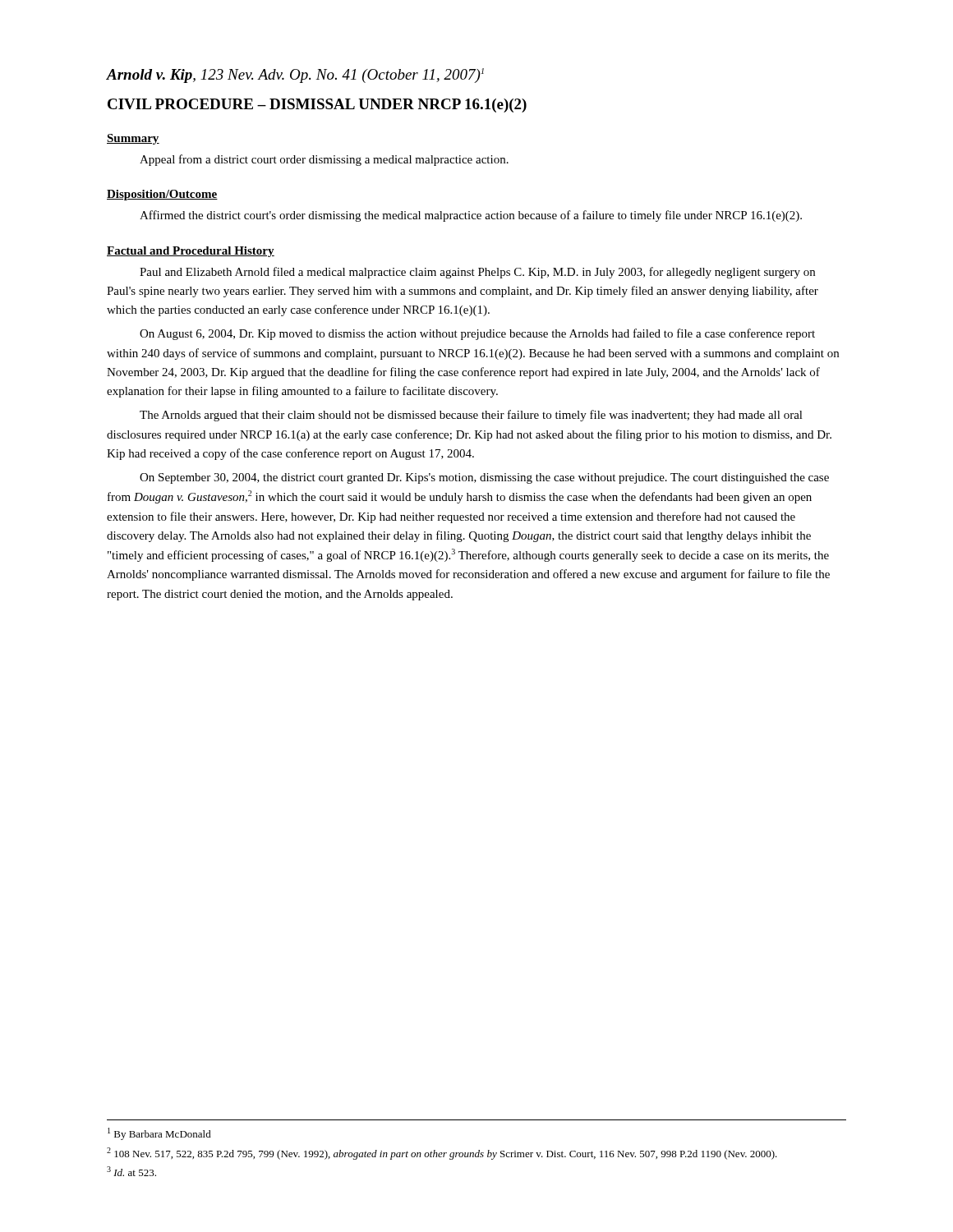Screen dimensions: 1232x953
Task: Navigate to the text starting "1 By Barbara McDonald 2 108 Nev."
Action: click(x=476, y=1153)
